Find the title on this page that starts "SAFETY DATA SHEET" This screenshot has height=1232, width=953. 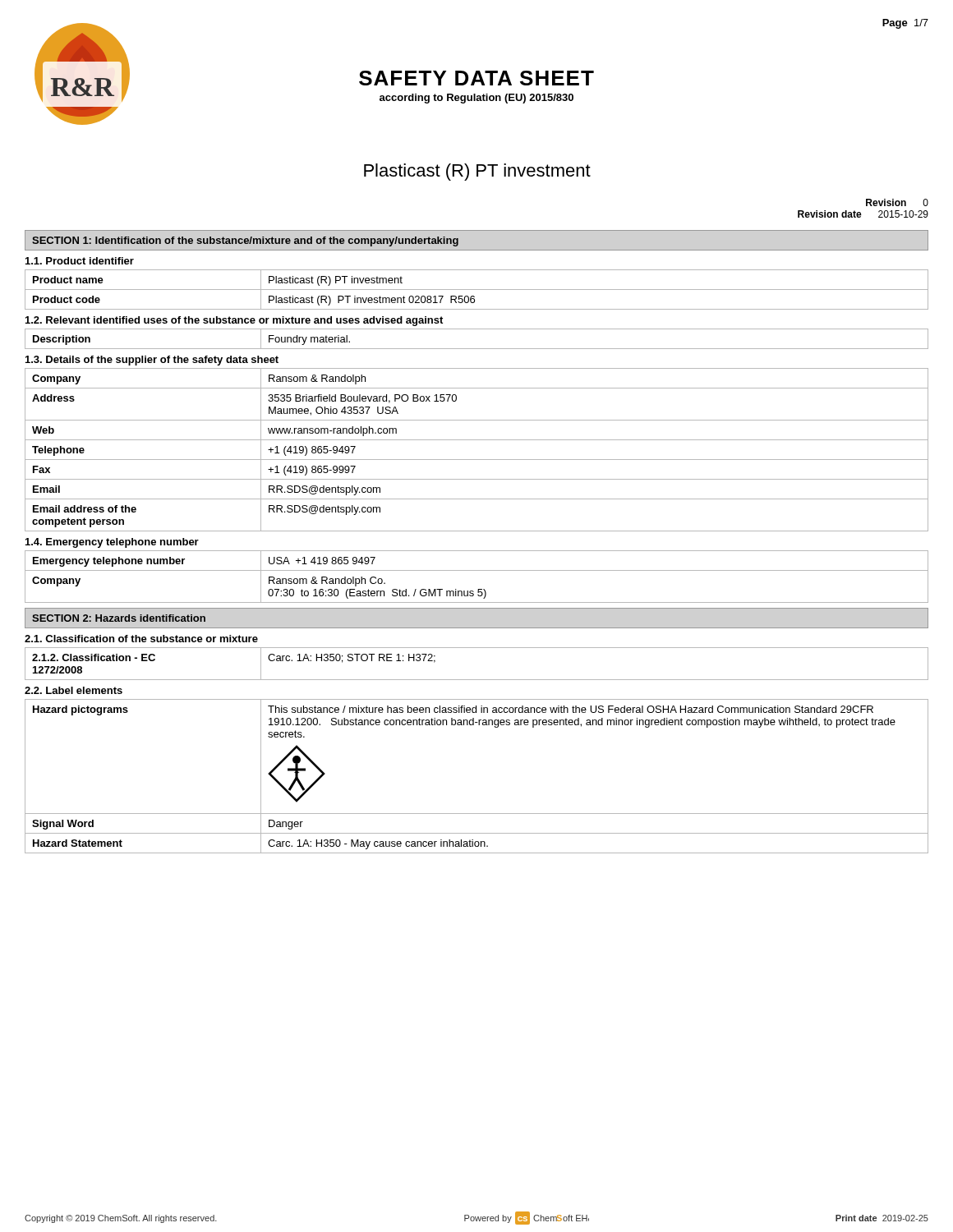pyautogui.click(x=476, y=85)
